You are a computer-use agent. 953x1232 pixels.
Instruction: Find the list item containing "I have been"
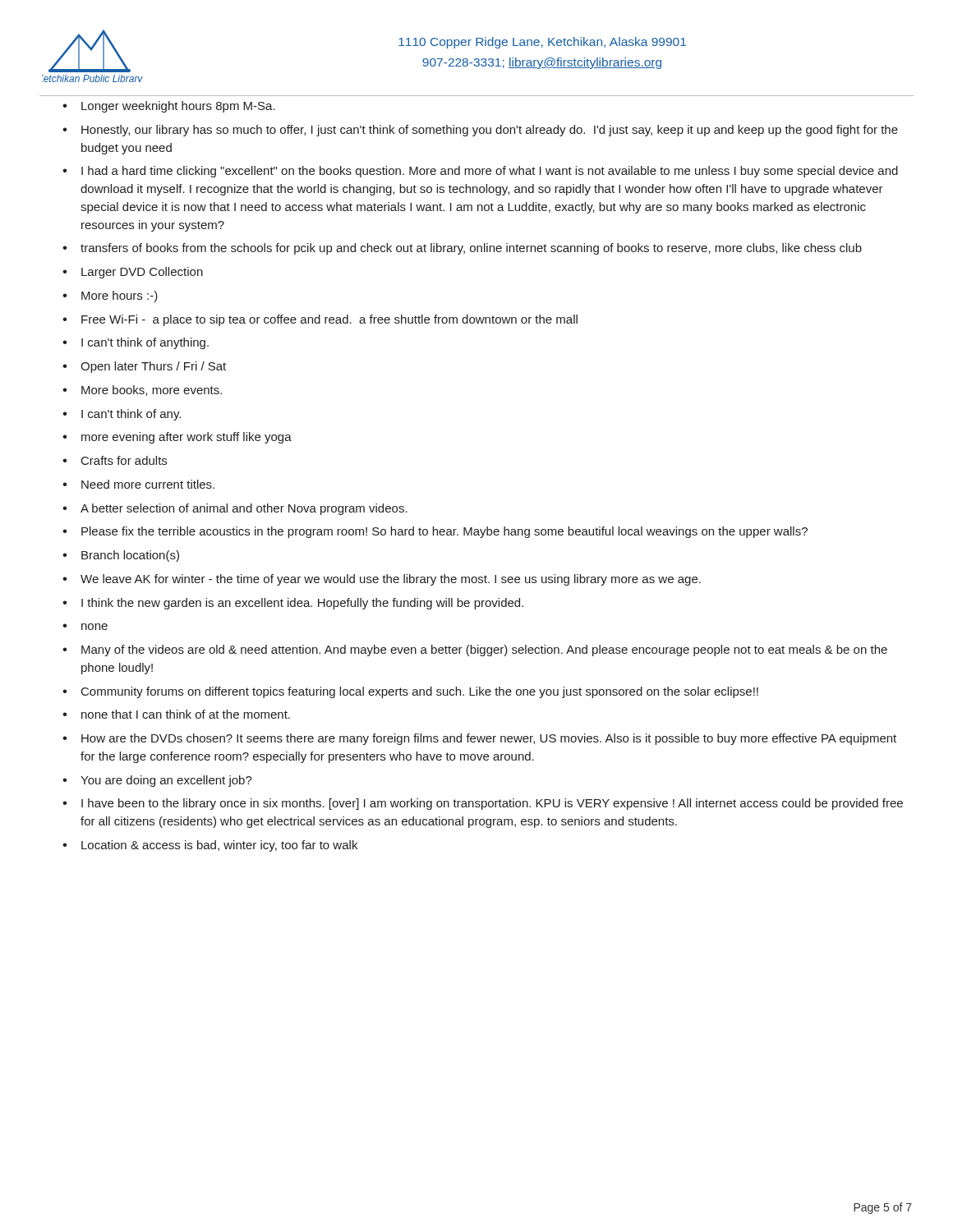pyautogui.click(x=492, y=812)
